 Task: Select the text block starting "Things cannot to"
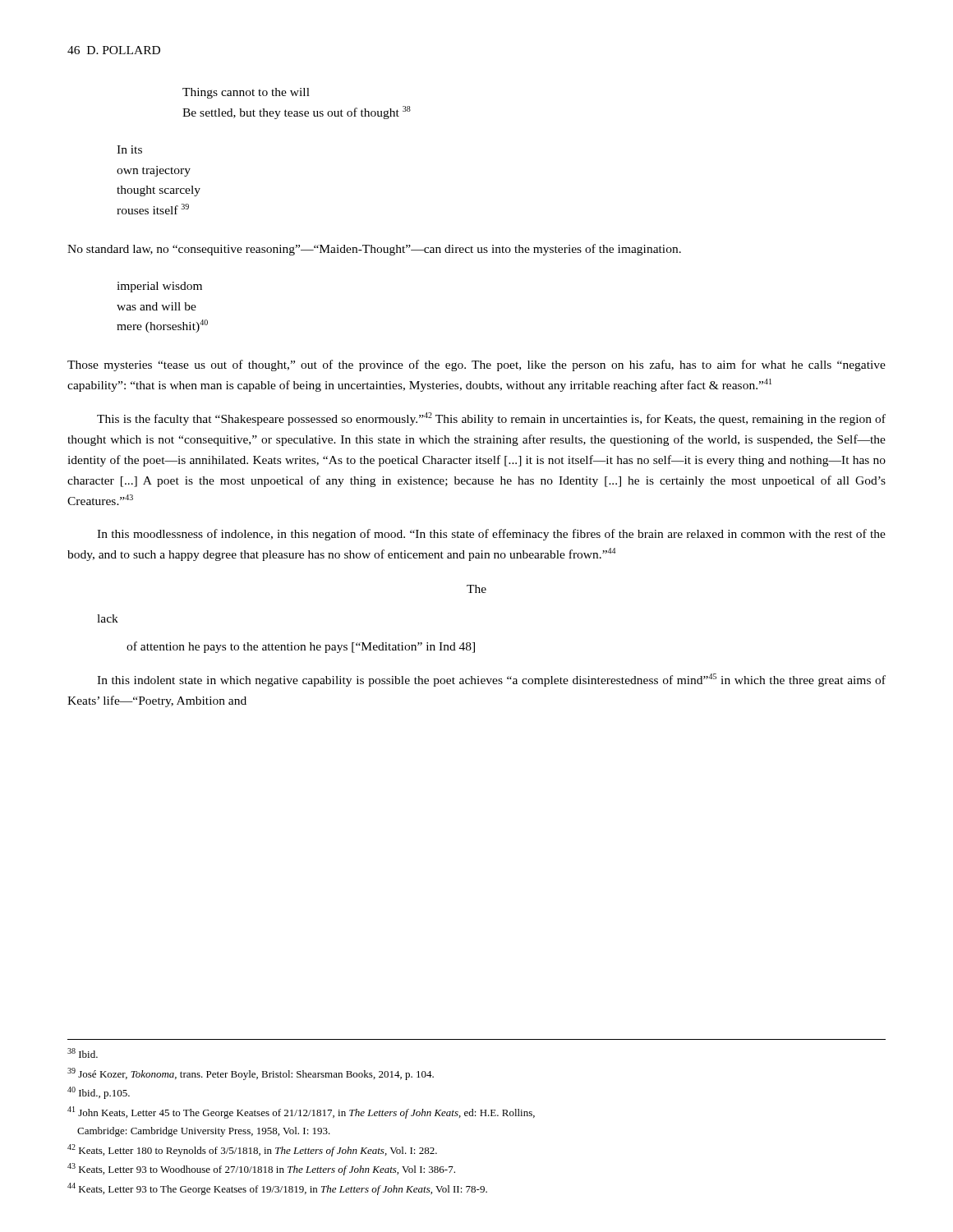[x=296, y=102]
